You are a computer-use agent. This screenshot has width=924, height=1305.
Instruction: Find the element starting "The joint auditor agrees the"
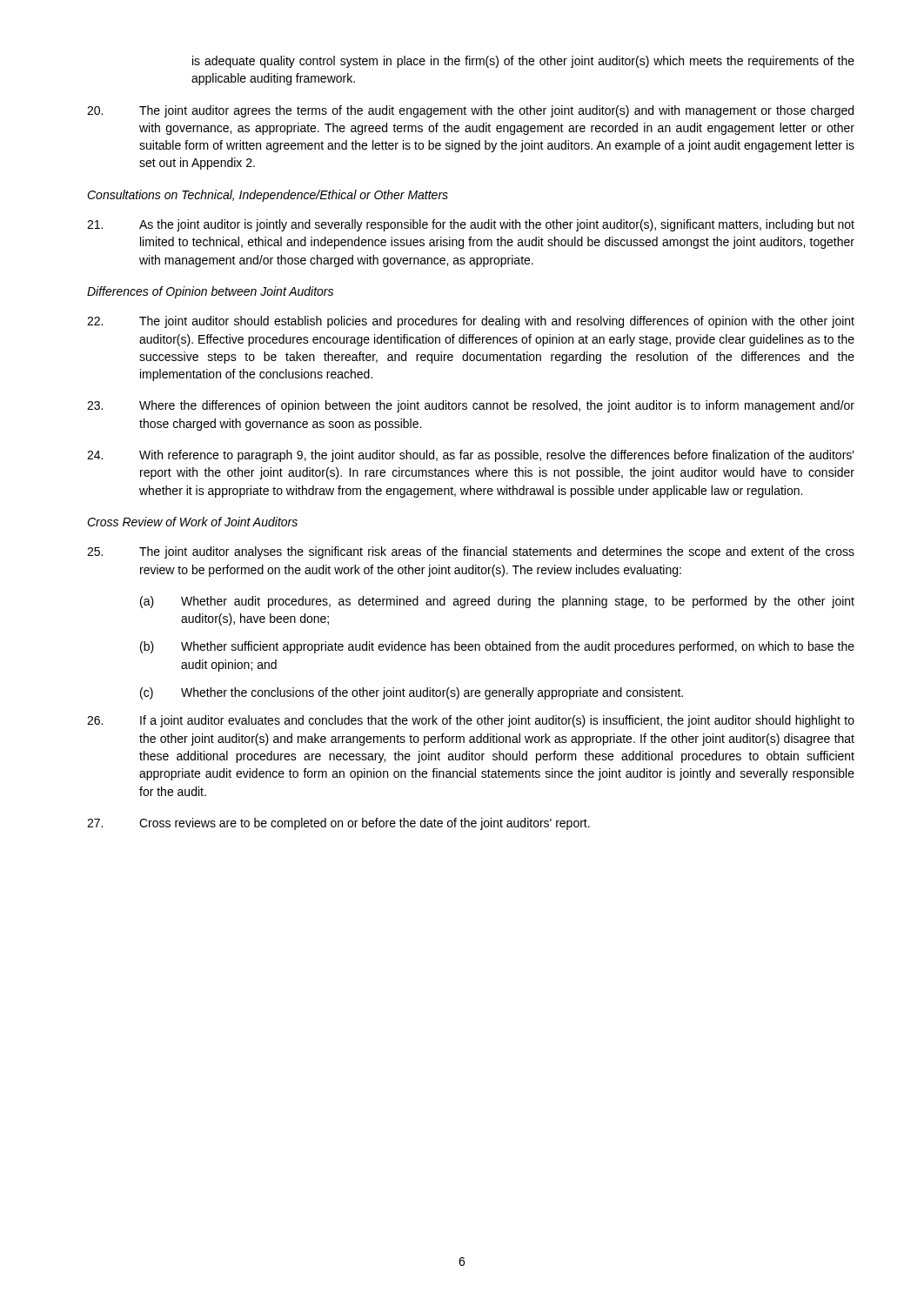tap(471, 137)
